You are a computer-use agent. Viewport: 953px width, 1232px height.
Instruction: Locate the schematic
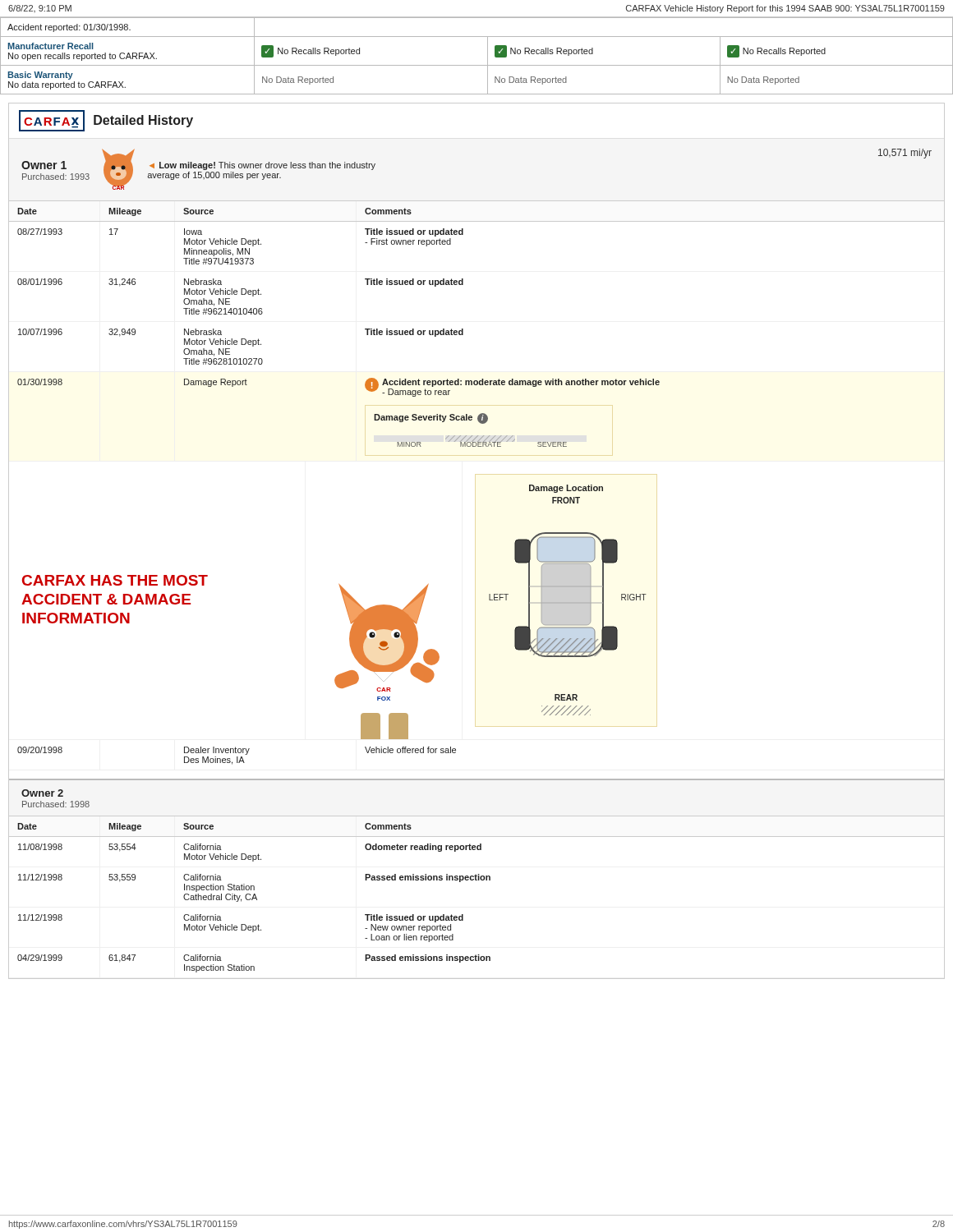[703, 600]
